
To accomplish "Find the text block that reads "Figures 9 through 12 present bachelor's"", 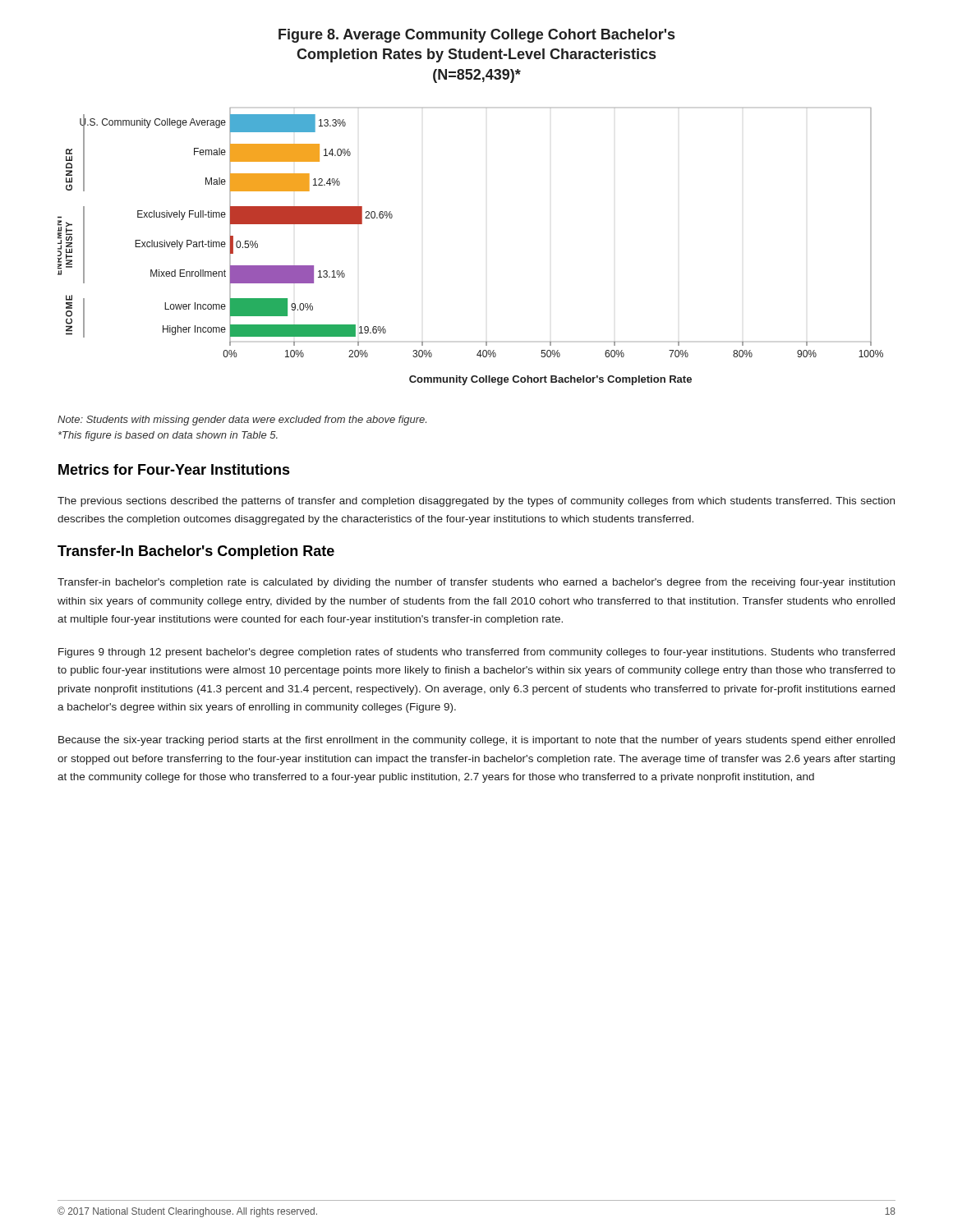I will [476, 679].
